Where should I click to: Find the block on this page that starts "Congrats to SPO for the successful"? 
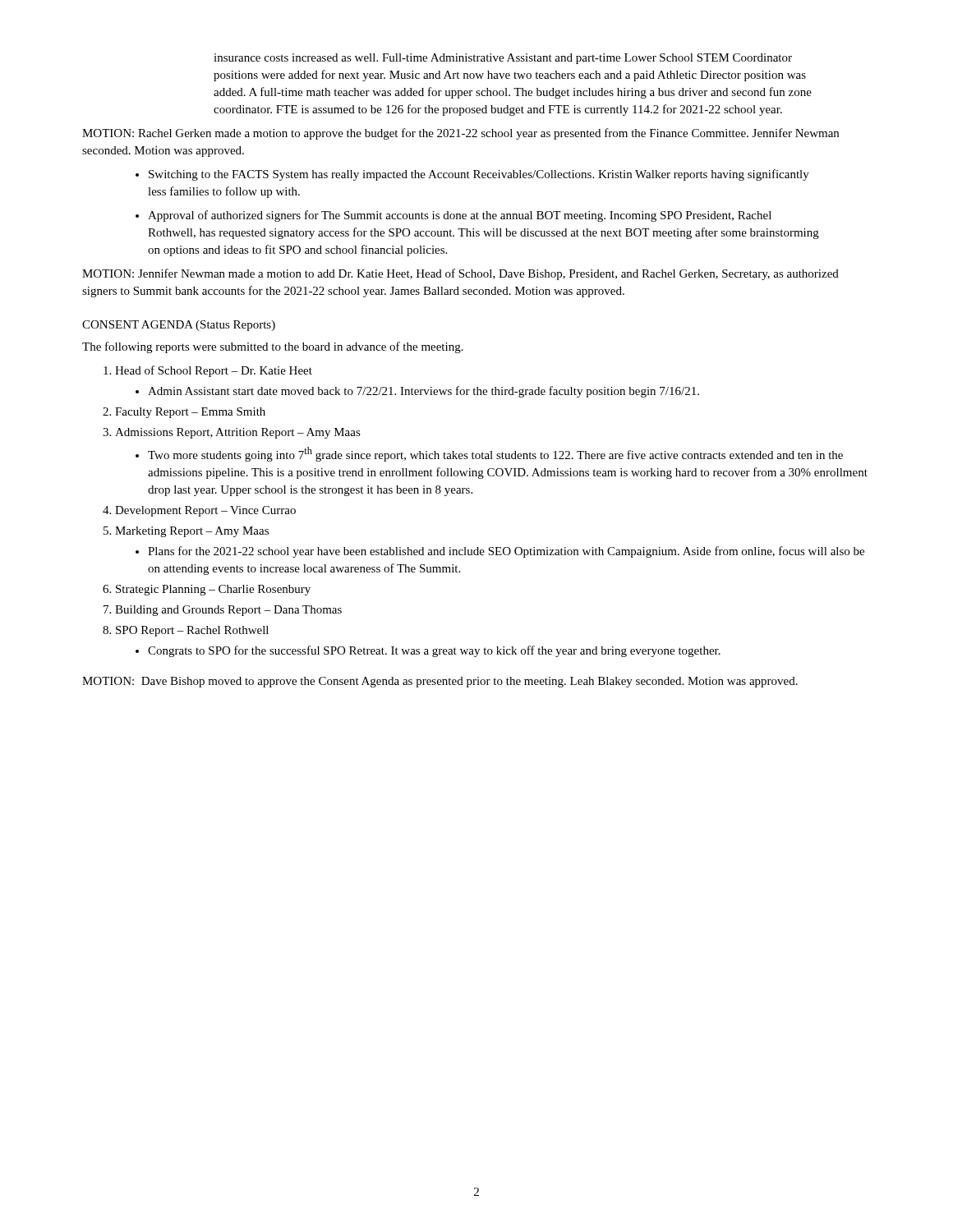434,650
